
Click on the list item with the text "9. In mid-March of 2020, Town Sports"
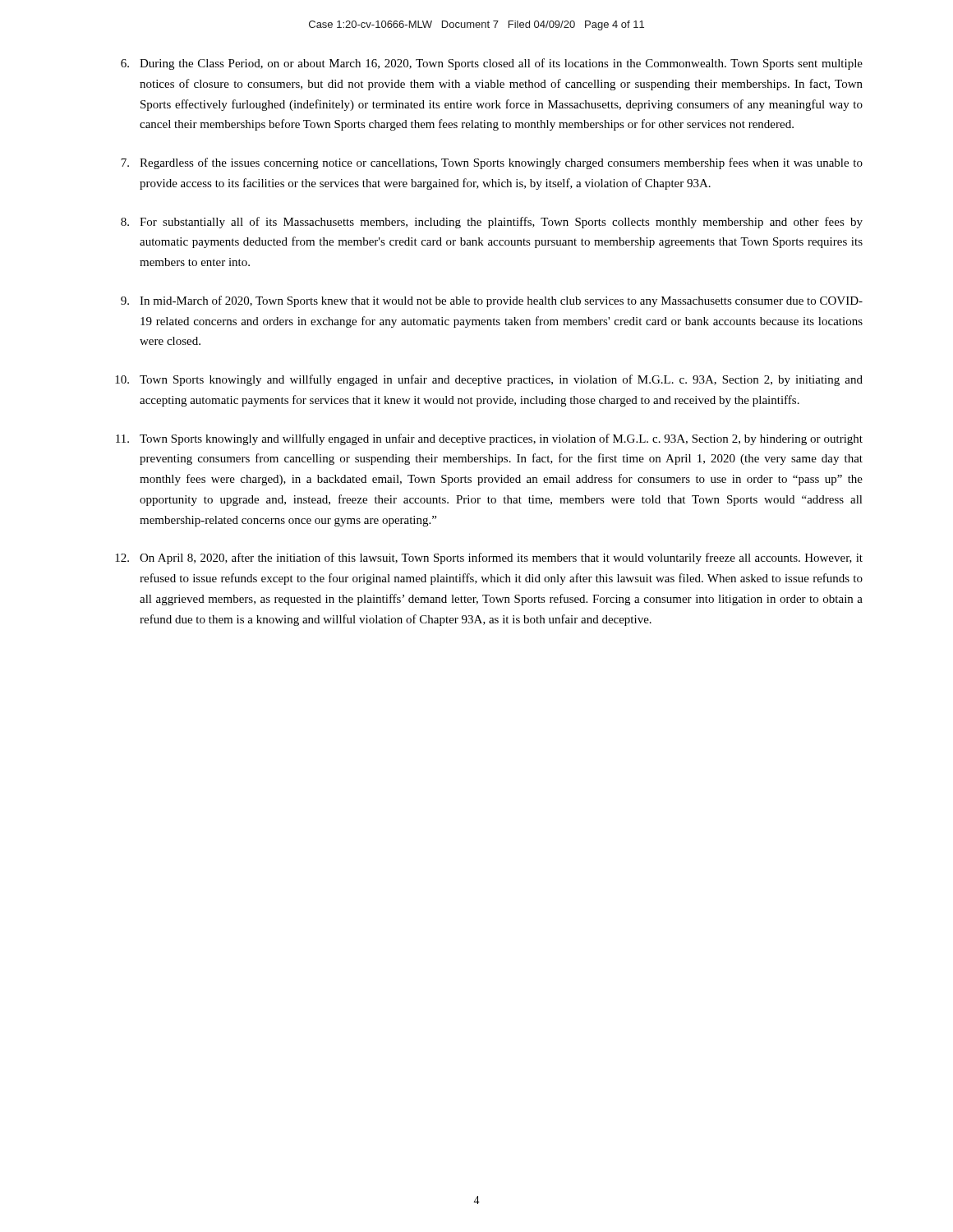click(x=476, y=321)
